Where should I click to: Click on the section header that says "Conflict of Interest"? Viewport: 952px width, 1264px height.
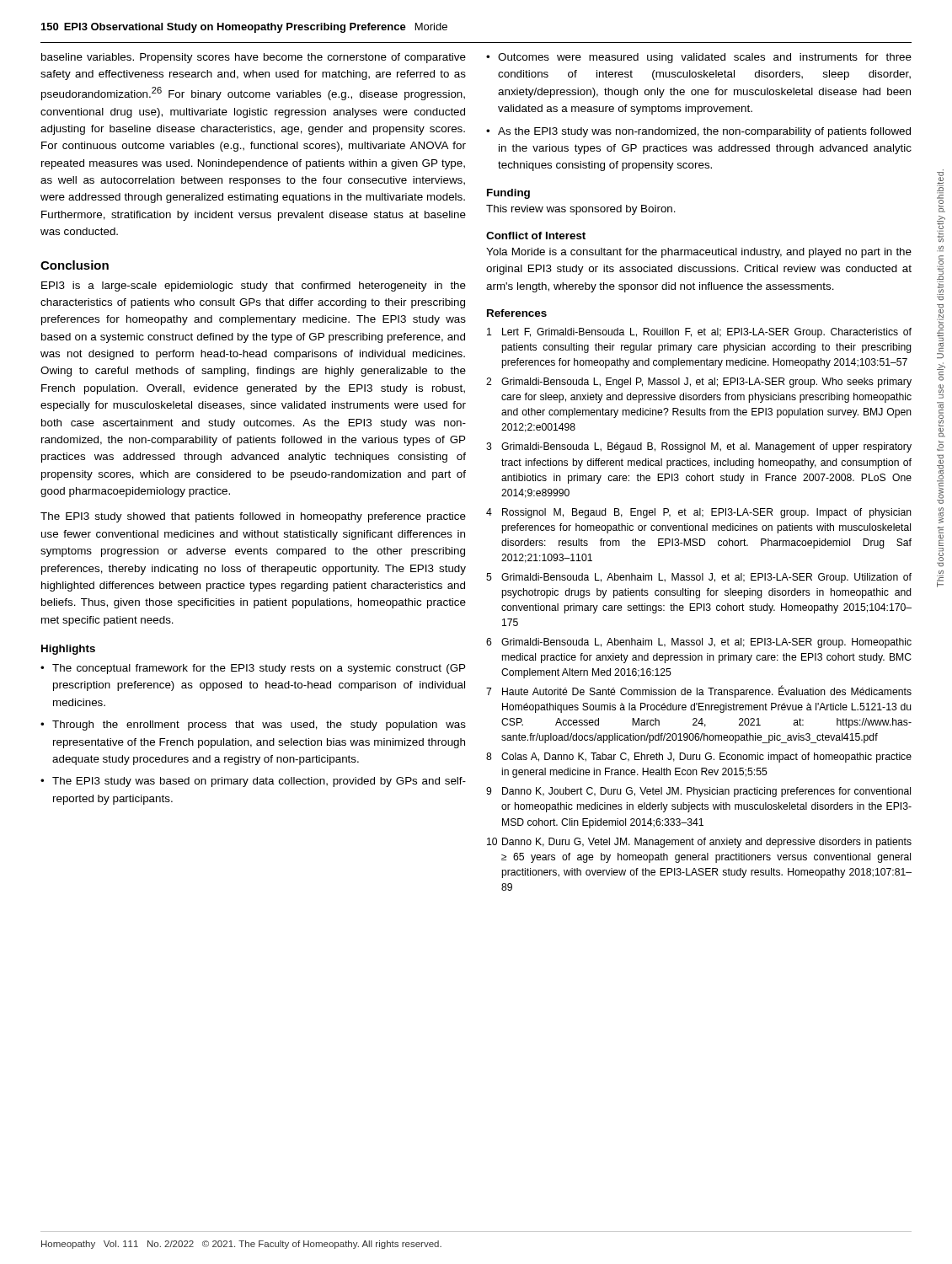click(536, 235)
